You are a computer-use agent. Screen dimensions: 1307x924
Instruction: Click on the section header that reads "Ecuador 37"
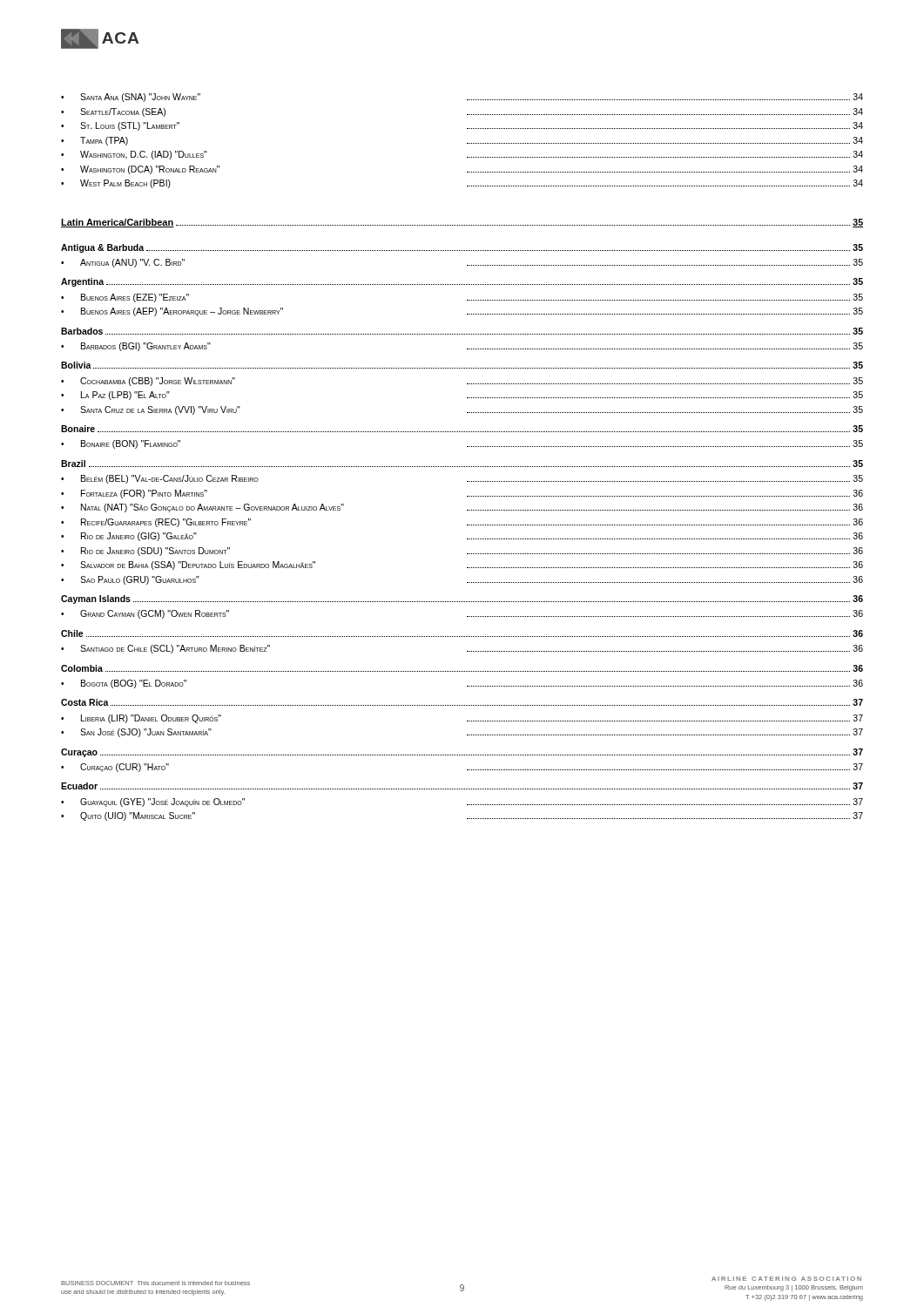pyautogui.click(x=462, y=786)
